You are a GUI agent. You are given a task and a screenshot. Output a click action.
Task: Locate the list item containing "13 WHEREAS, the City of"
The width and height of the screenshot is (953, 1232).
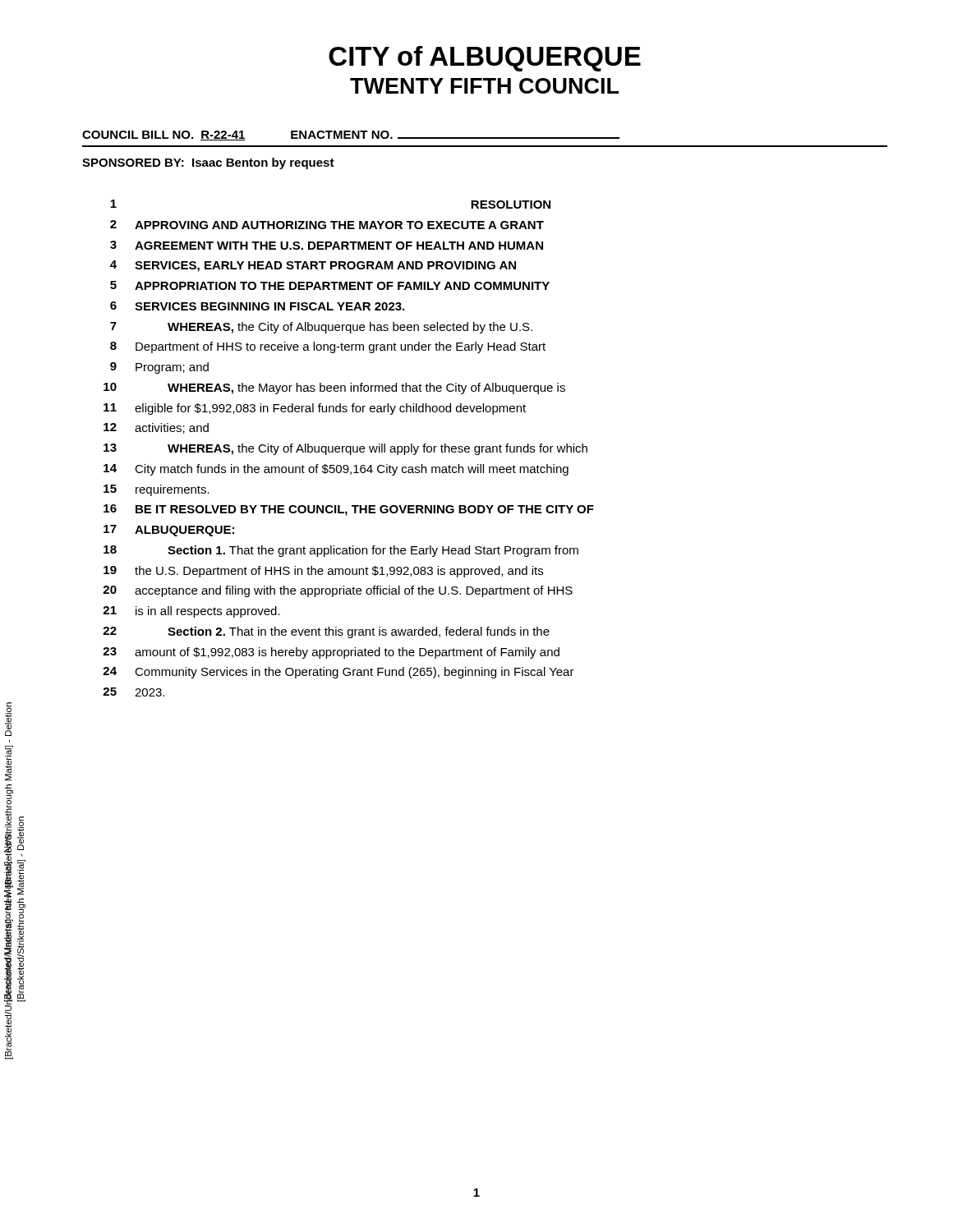[485, 448]
